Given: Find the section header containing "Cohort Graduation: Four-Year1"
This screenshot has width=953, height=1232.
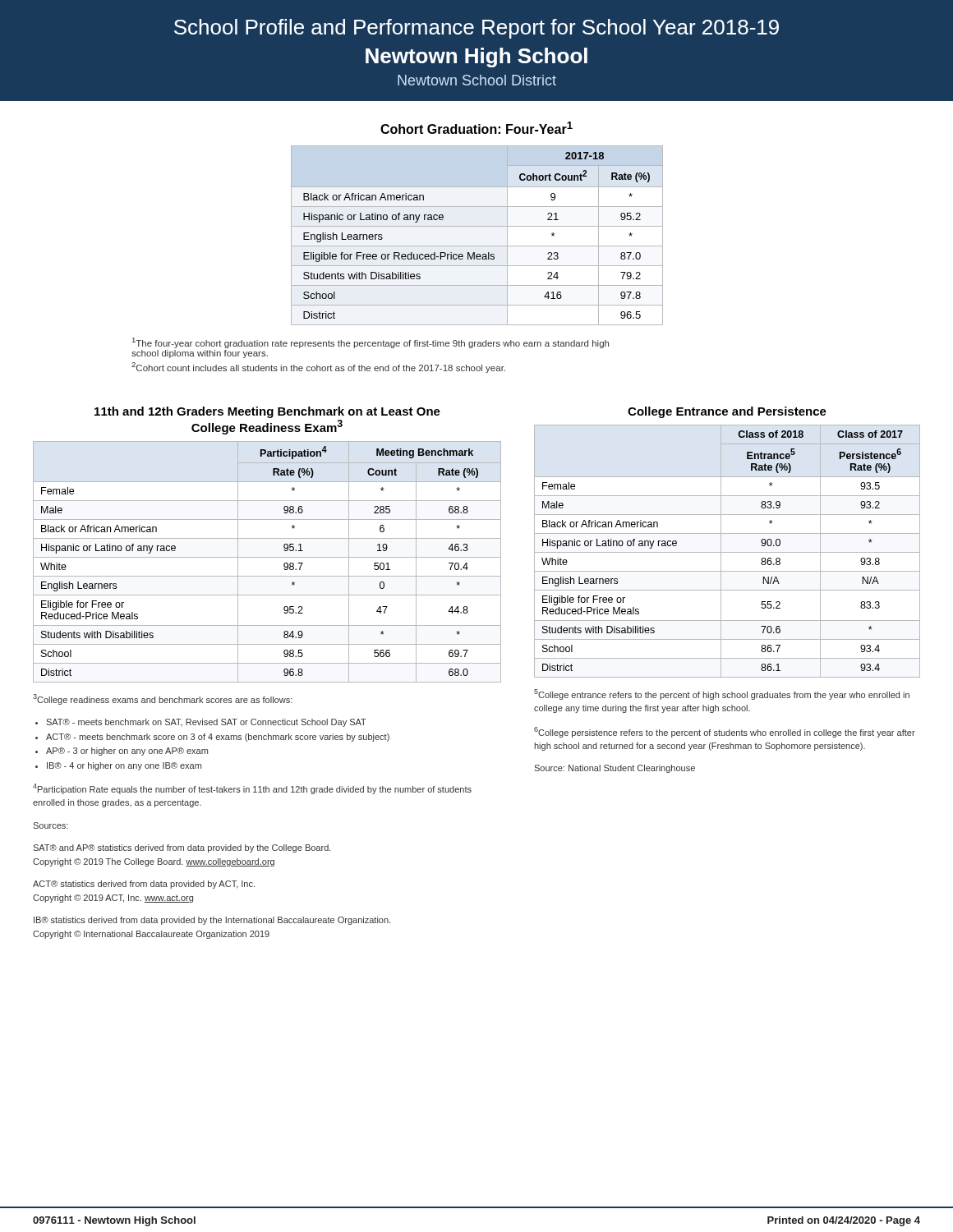Looking at the screenshot, I should point(476,128).
